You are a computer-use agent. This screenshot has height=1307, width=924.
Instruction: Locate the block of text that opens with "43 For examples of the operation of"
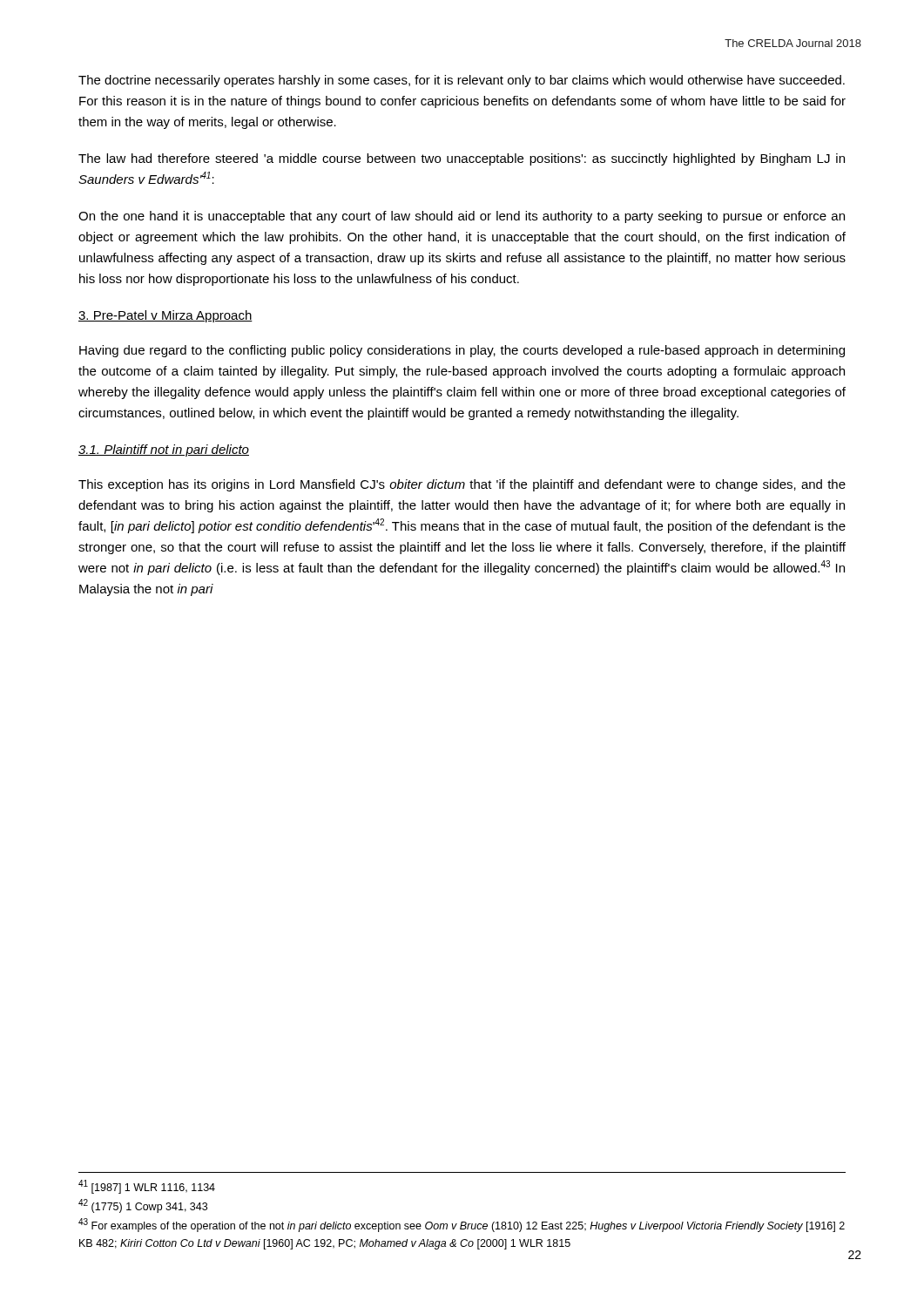point(462,1234)
